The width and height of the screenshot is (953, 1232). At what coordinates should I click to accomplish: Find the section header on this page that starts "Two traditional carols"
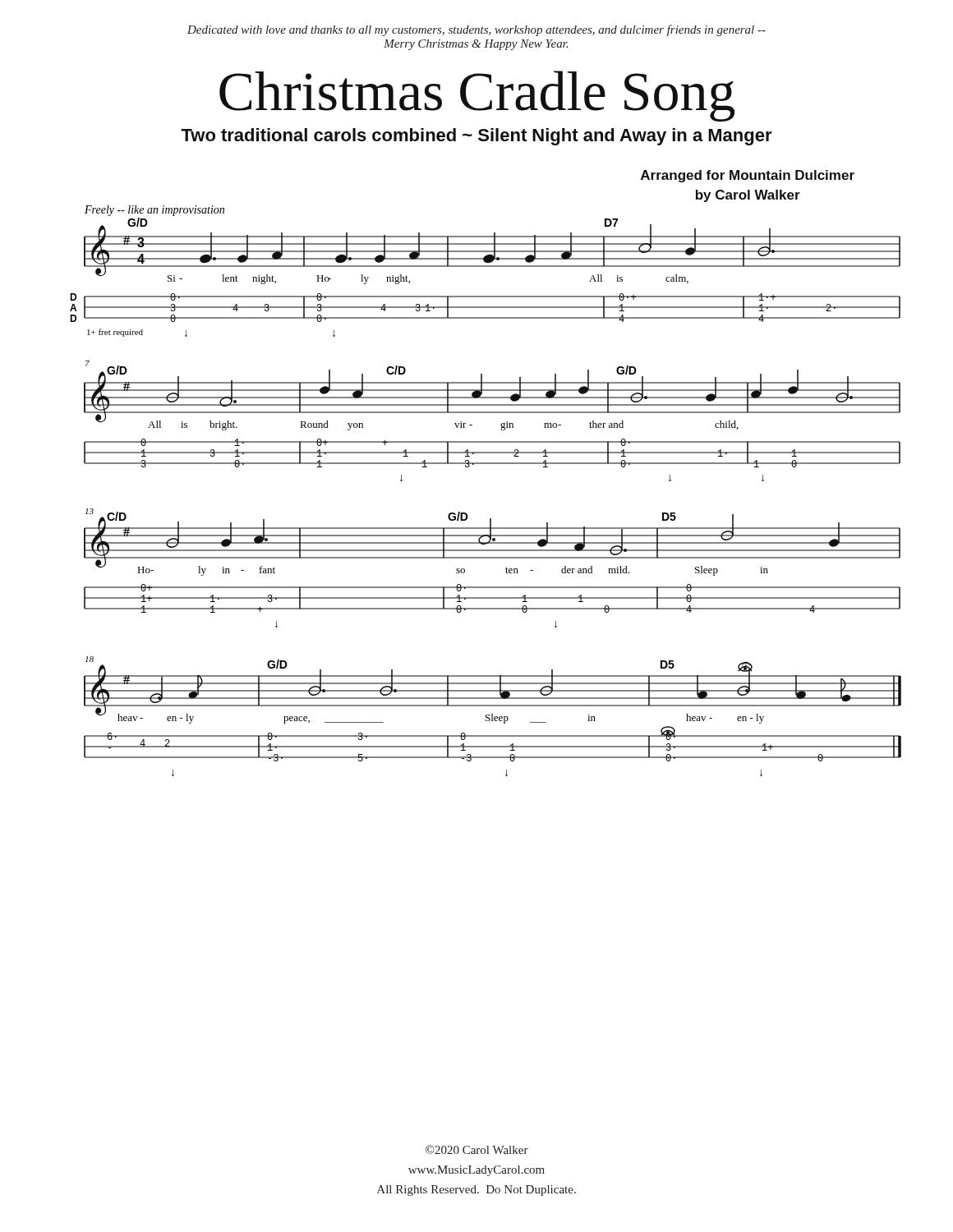point(476,135)
